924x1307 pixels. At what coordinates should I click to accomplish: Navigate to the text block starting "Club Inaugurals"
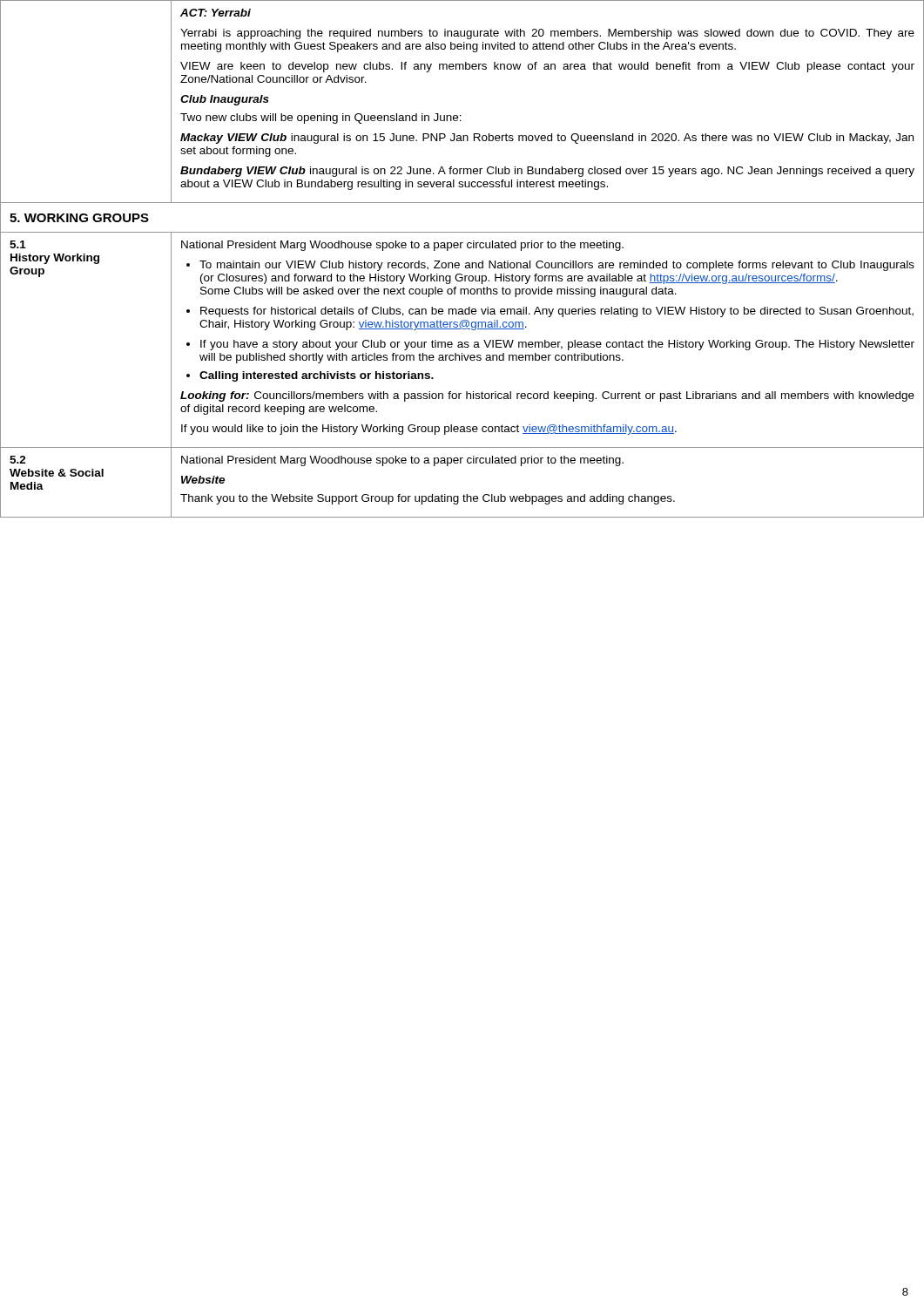(x=225, y=99)
